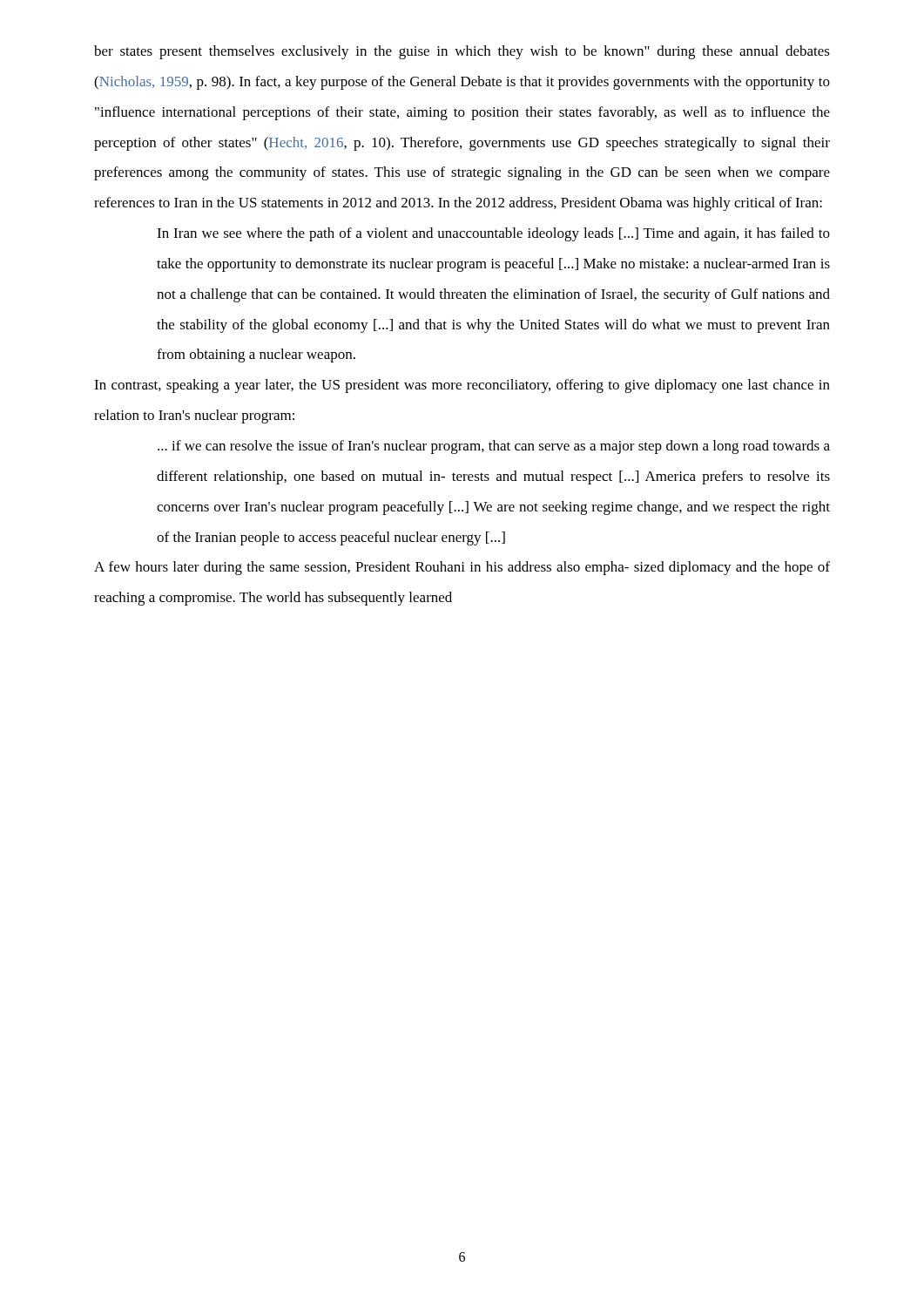Click the passage that begins "ber states present themselves exclusively in"
Viewport: 924px width, 1307px height.
coord(462,127)
